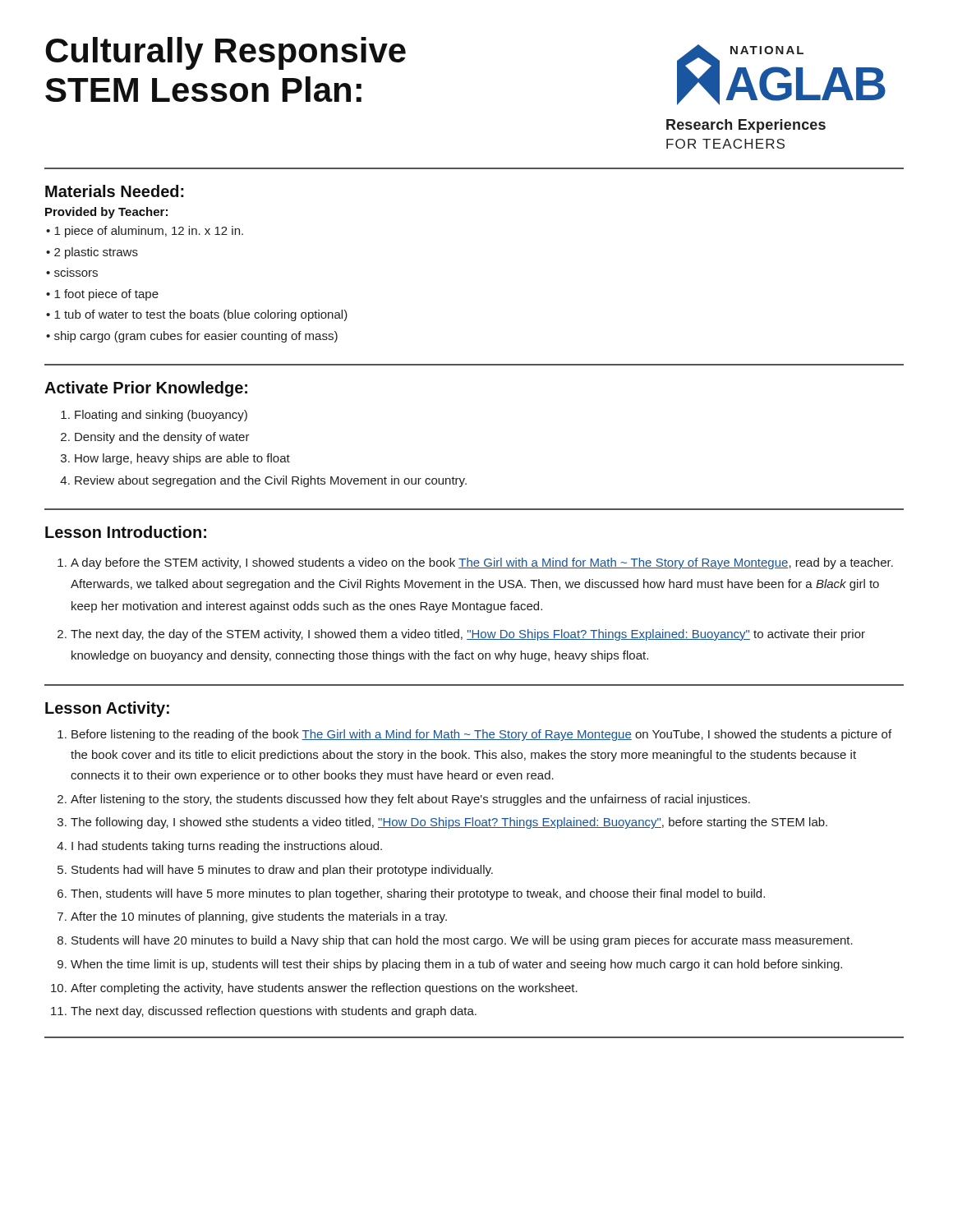Find the list item with the text "Review about segregation and the"

tap(271, 480)
